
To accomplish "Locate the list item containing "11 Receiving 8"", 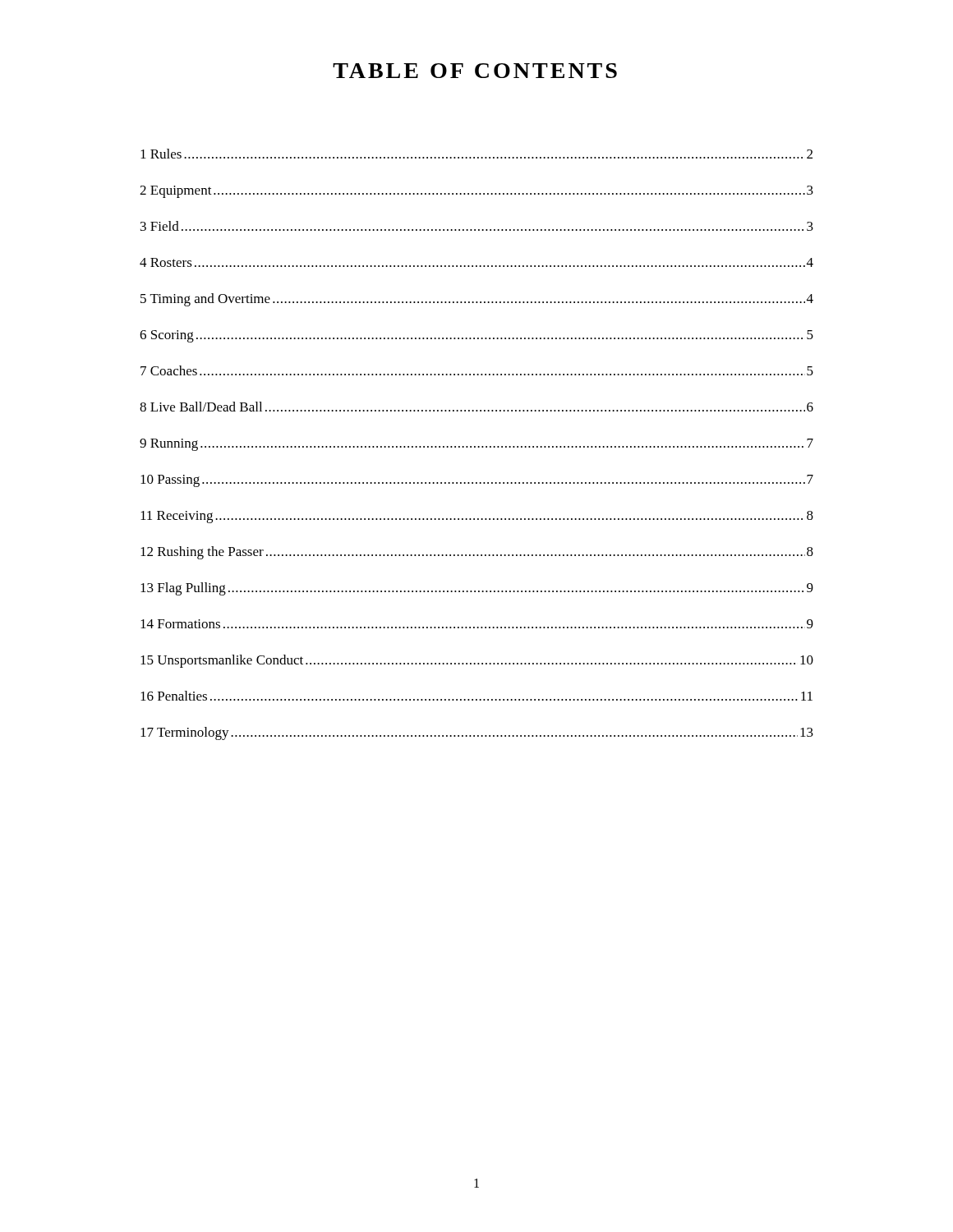I will [x=476, y=515].
